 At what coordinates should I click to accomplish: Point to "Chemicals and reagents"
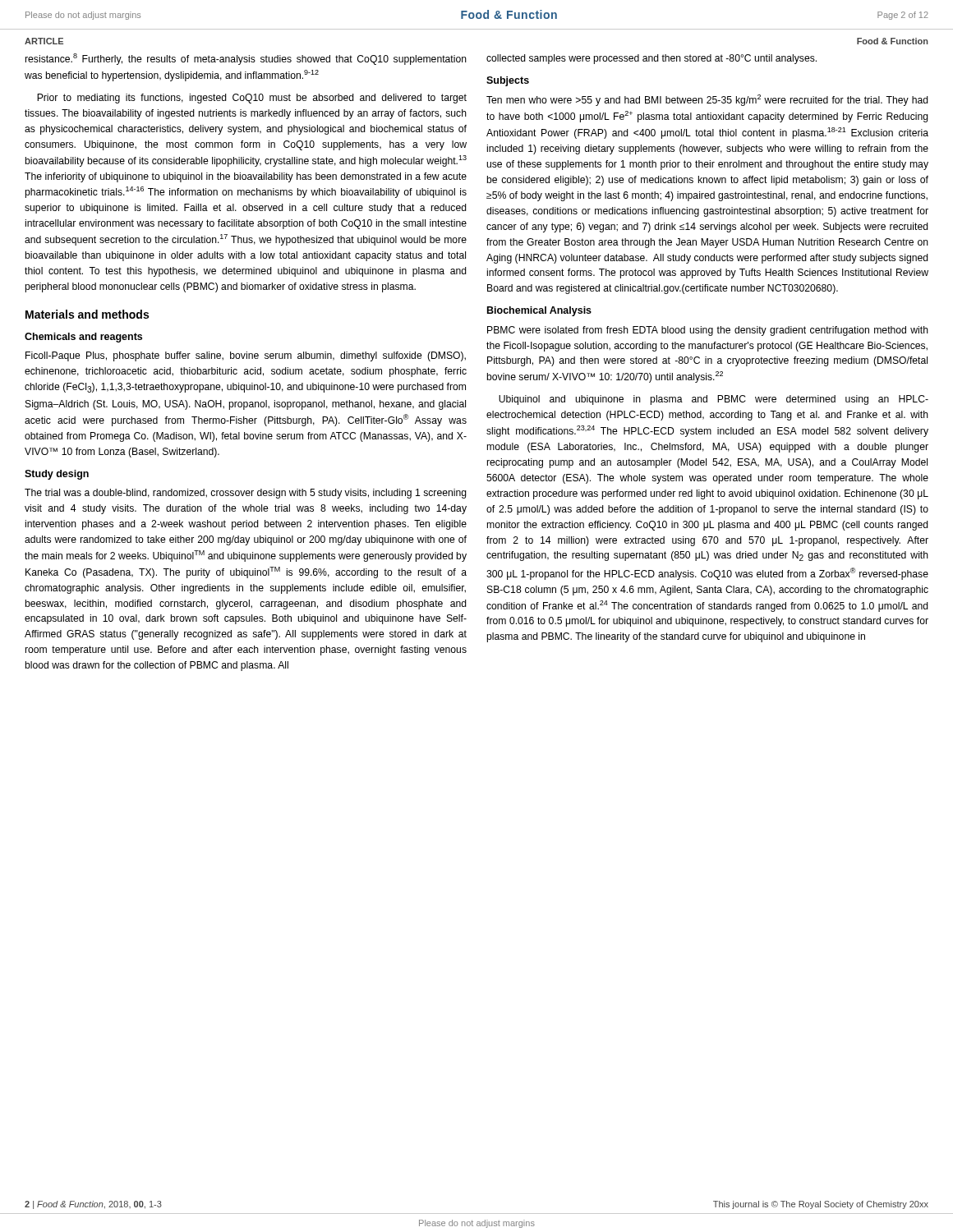(x=84, y=336)
